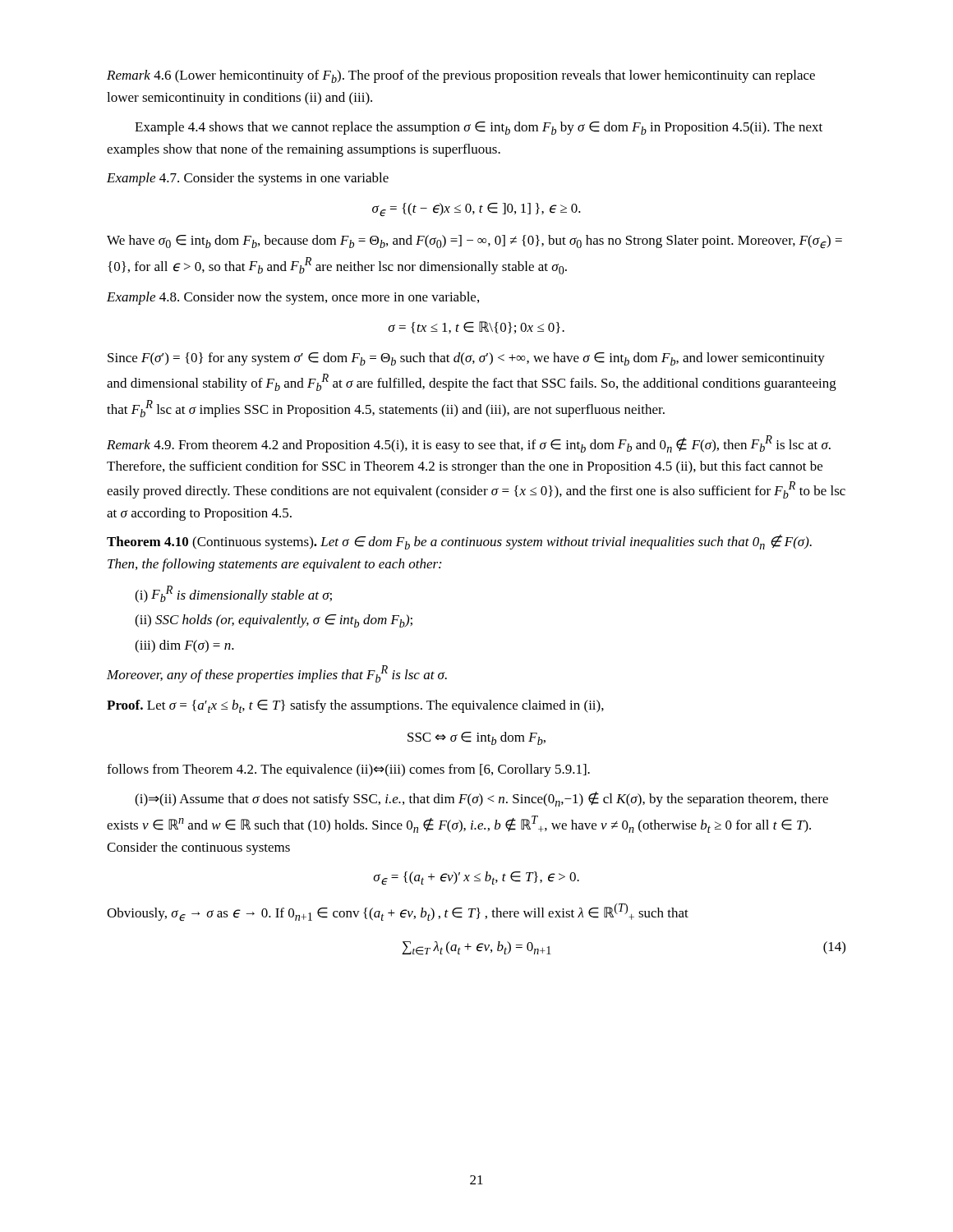Find the formula containing "σ = {tx ≤"
Viewport: 953px width, 1232px height.
point(476,327)
